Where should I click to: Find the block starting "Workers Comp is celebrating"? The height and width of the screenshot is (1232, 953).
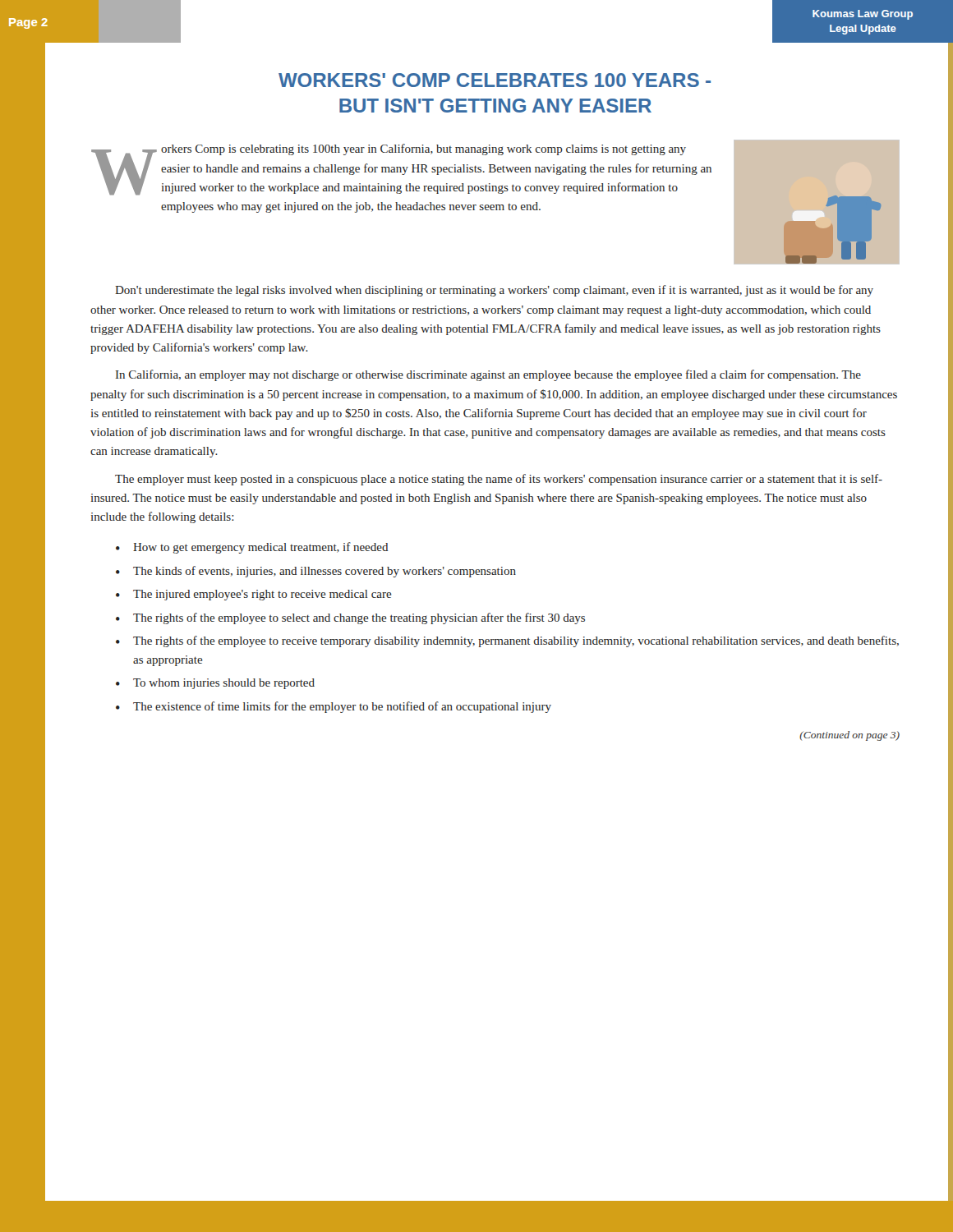[x=401, y=176]
